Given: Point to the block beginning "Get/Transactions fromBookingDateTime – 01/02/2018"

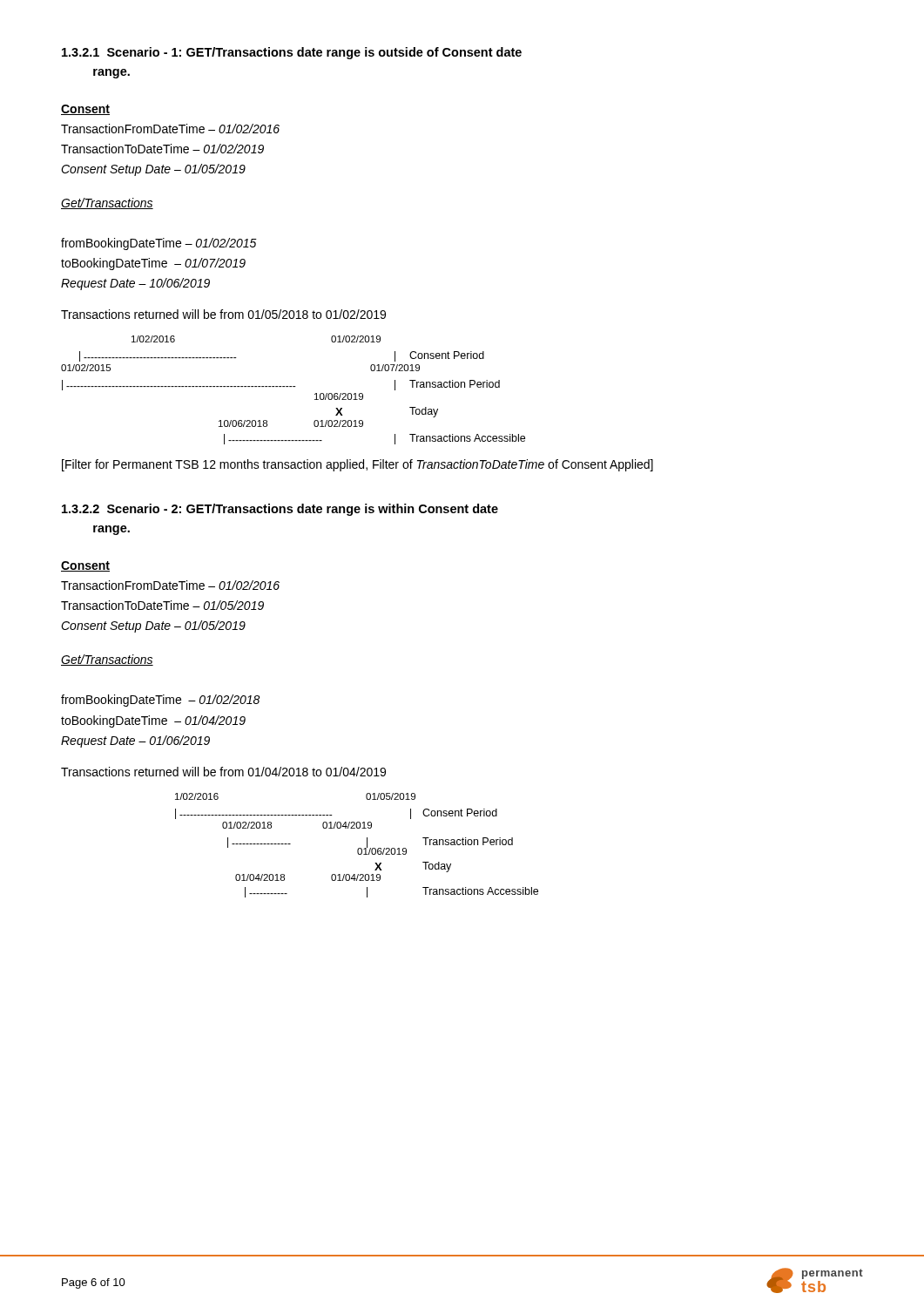Looking at the screenshot, I should coord(160,700).
